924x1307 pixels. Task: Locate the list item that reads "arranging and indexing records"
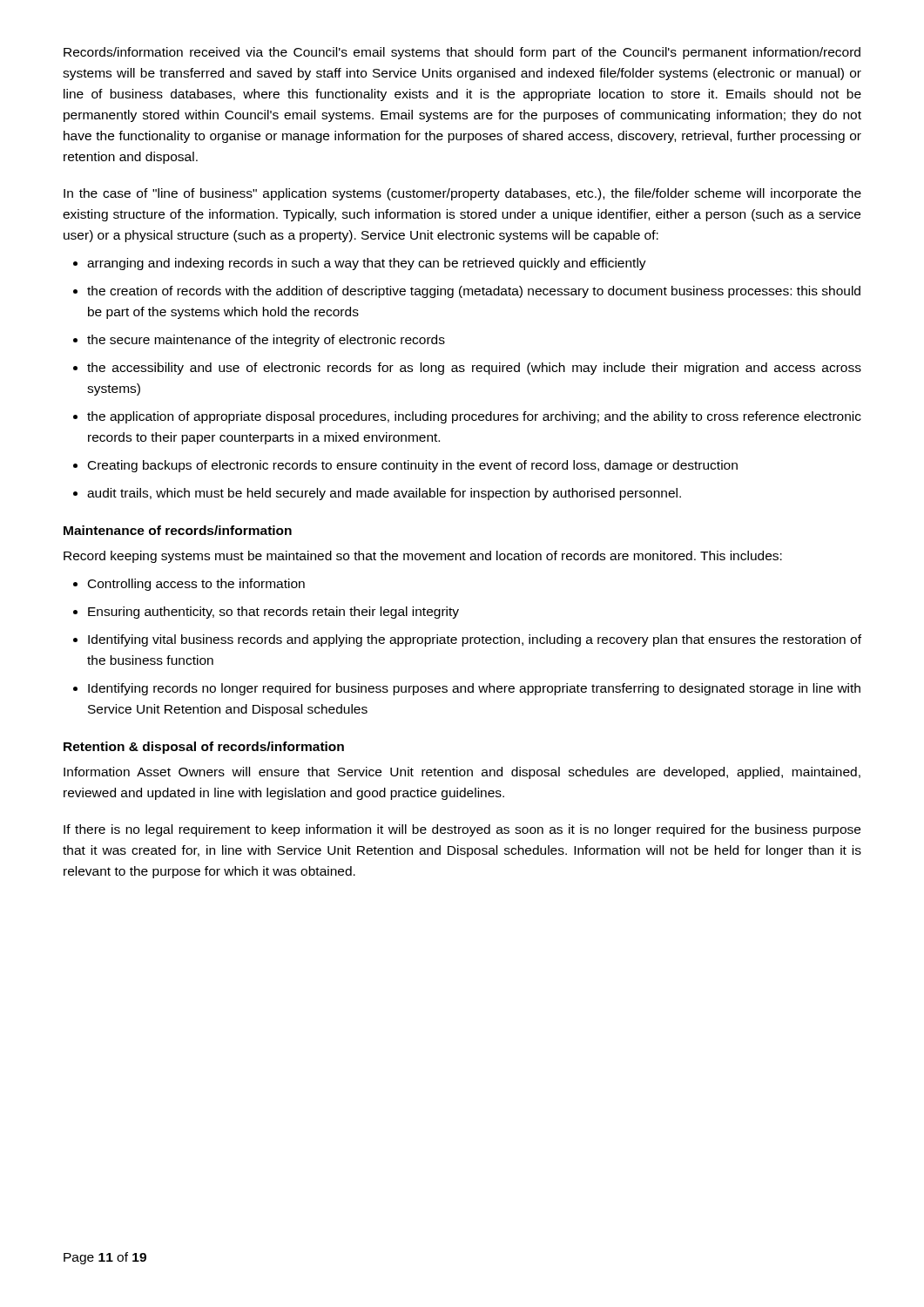click(367, 263)
